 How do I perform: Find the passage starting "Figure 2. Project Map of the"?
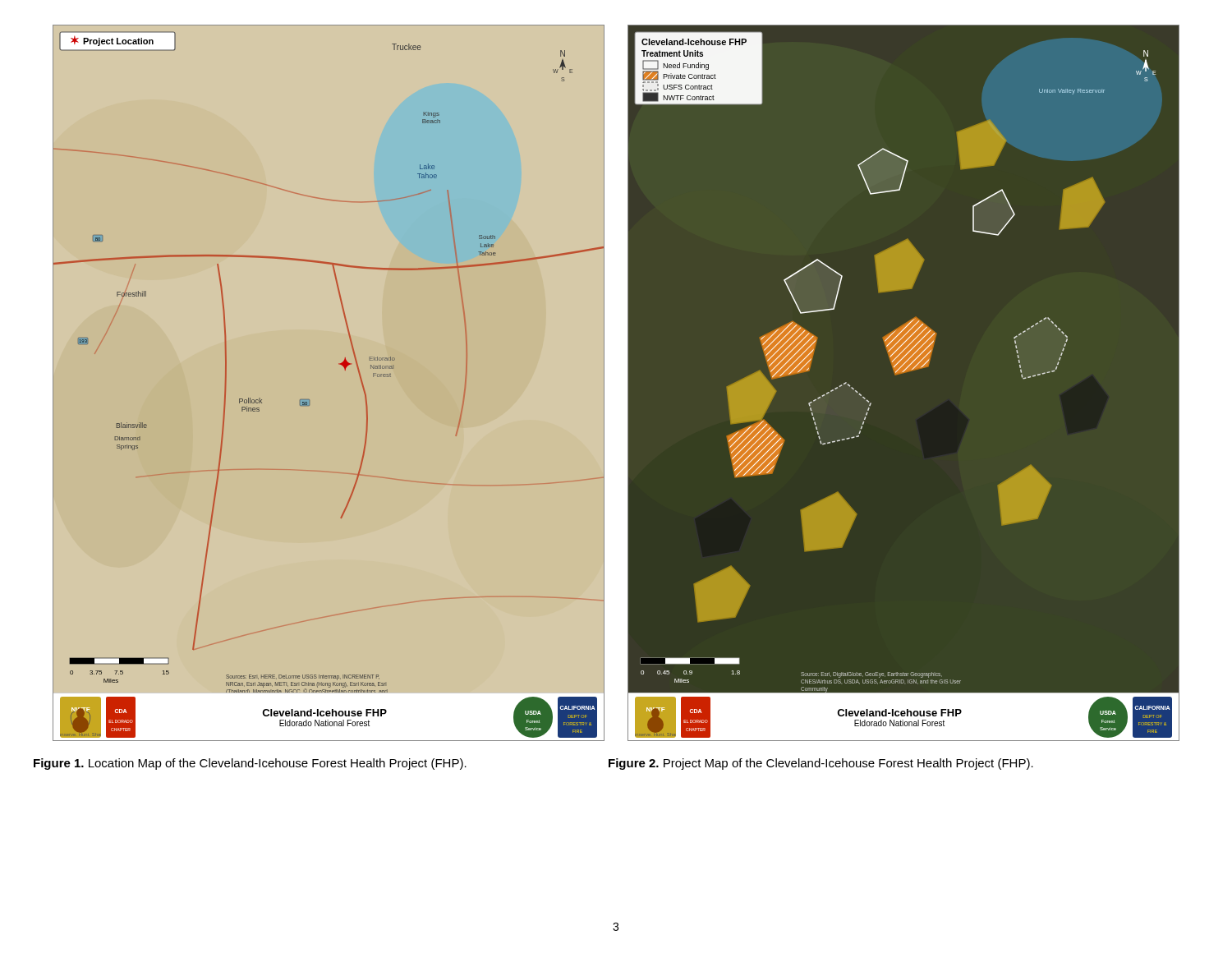pyautogui.click(x=821, y=763)
